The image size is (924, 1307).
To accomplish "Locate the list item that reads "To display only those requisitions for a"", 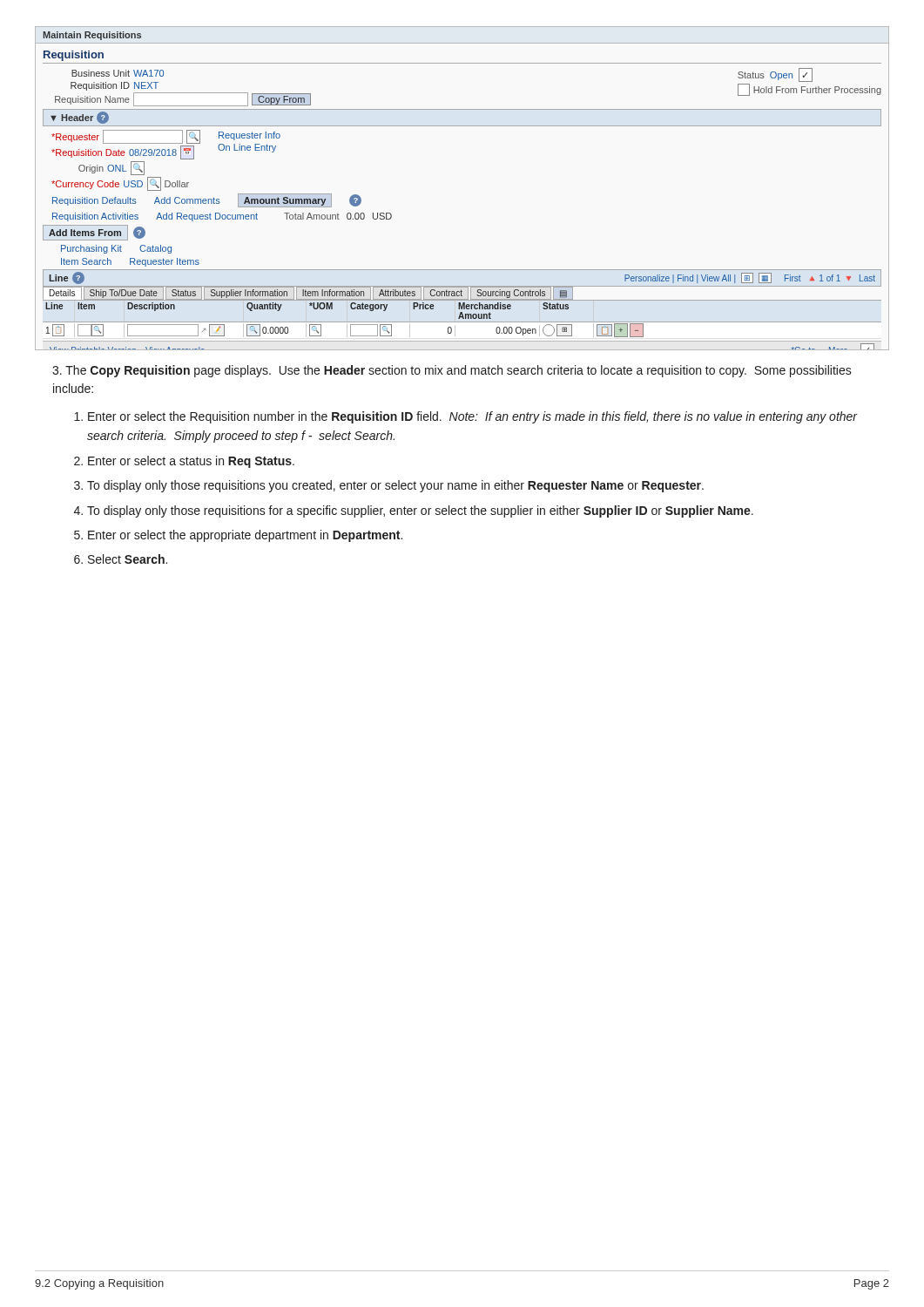I will (421, 510).
